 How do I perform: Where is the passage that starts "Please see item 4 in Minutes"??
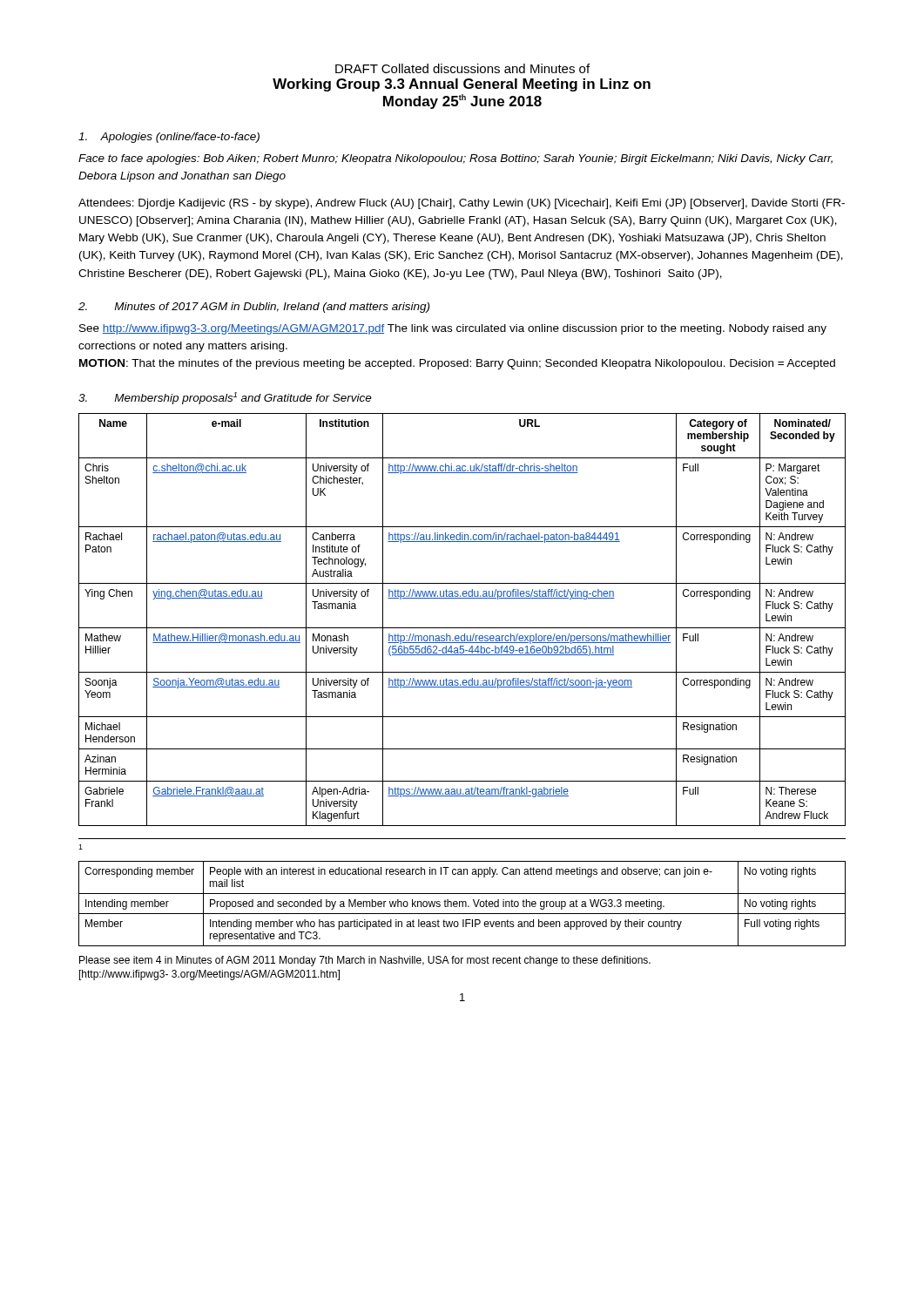tap(365, 967)
